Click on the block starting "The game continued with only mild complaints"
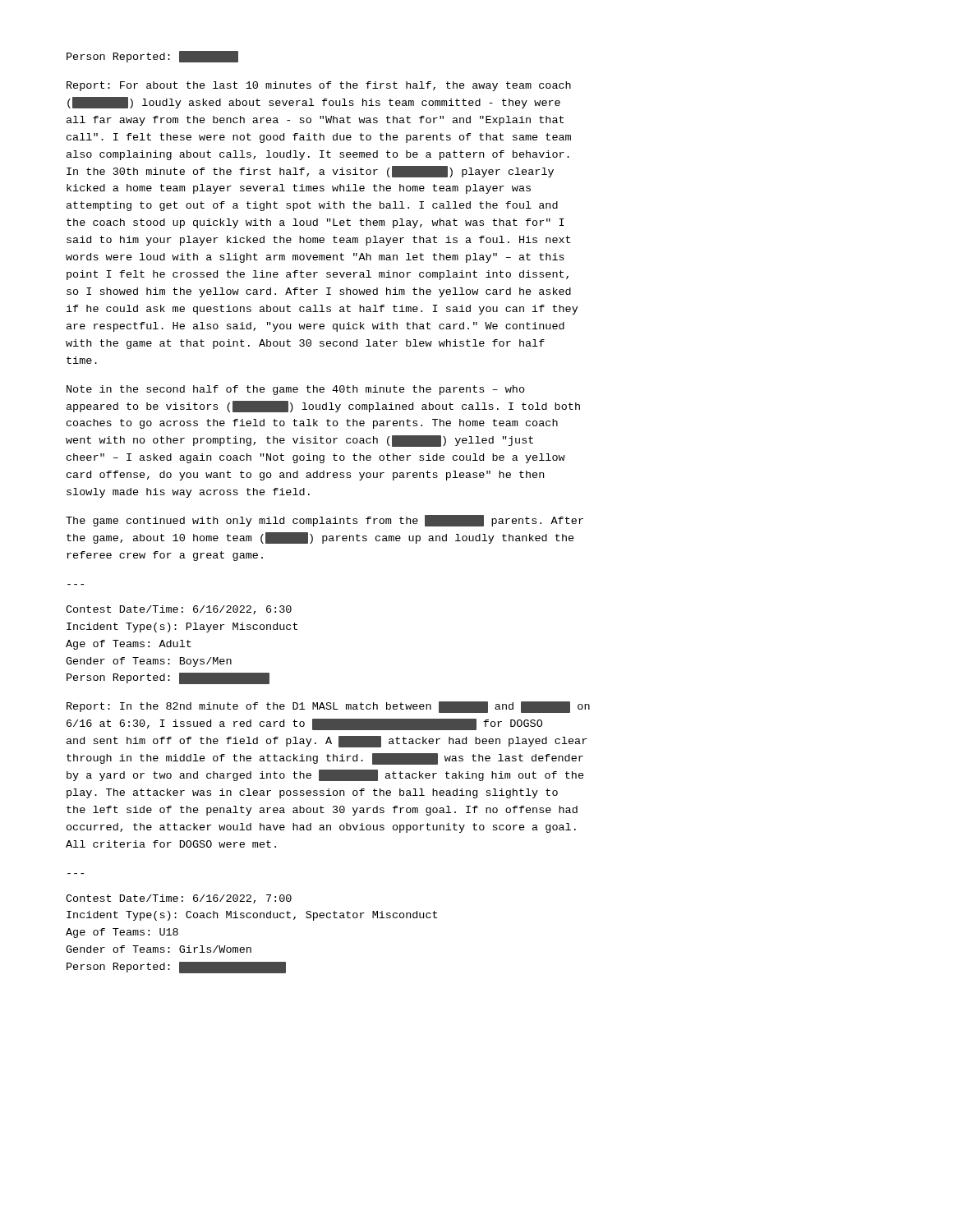 (x=325, y=538)
